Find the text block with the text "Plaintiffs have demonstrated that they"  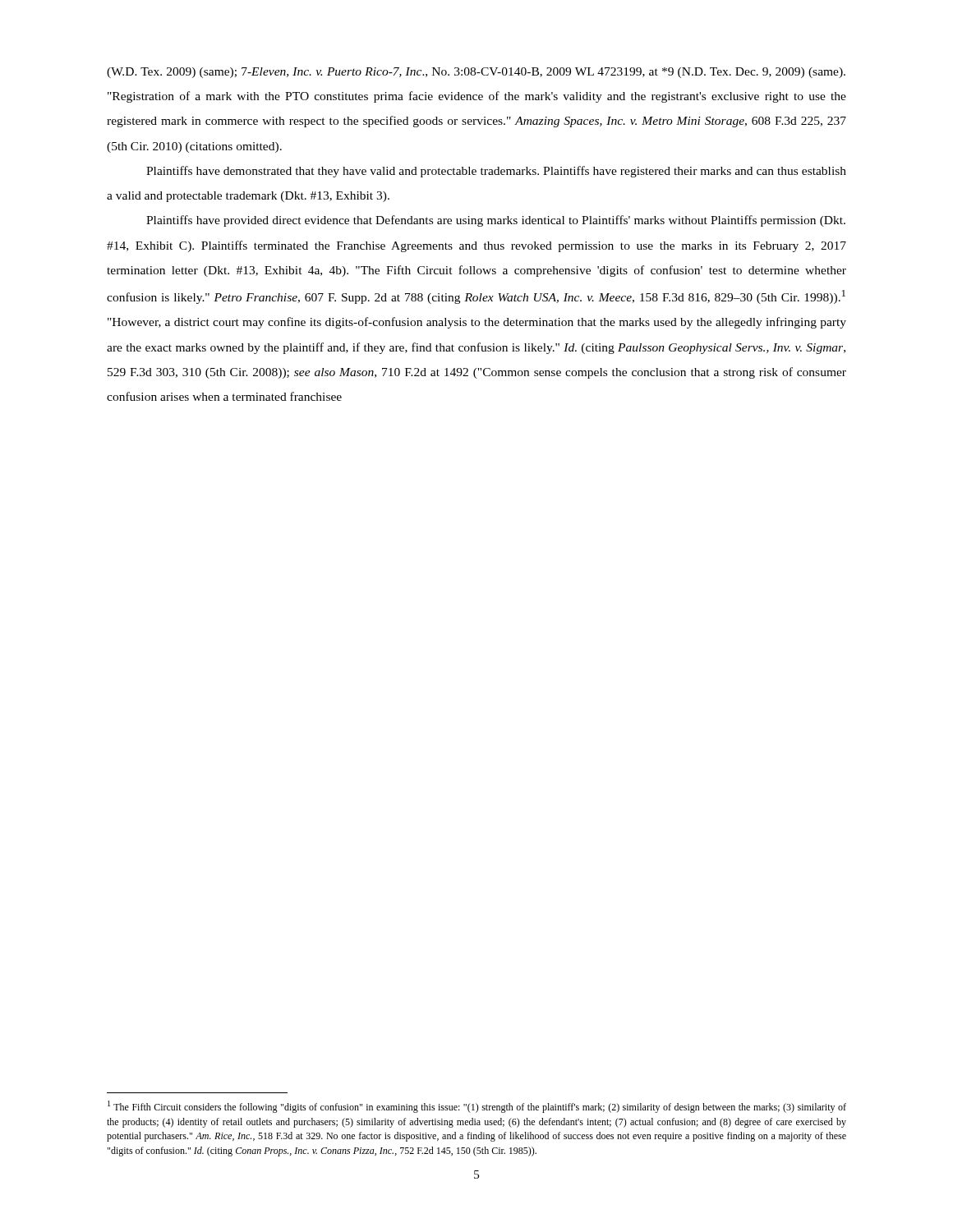click(476, 183)
